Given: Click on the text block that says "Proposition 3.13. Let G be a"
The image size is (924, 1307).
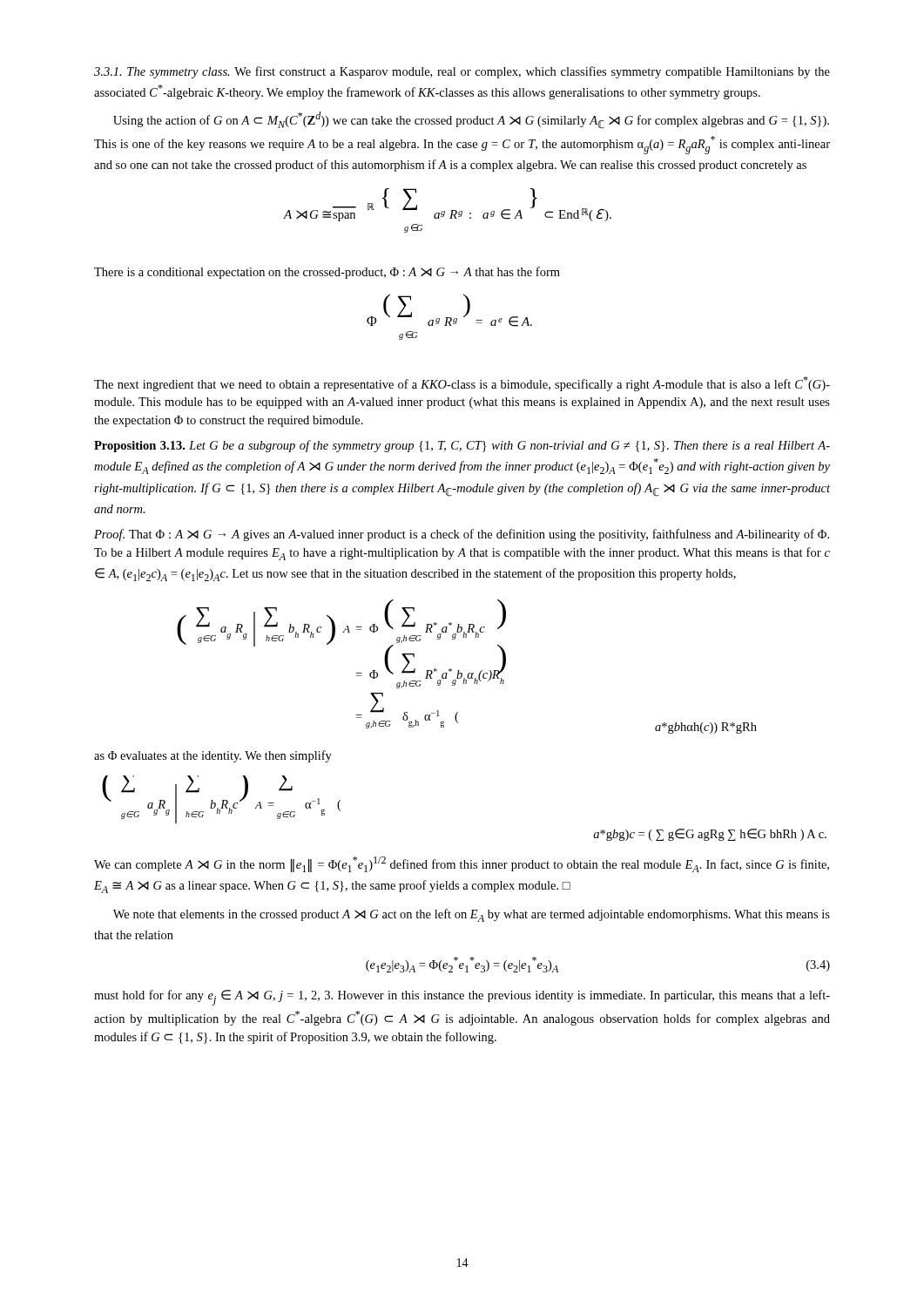Looking at the screenshot, I should (x=462, y=477).
